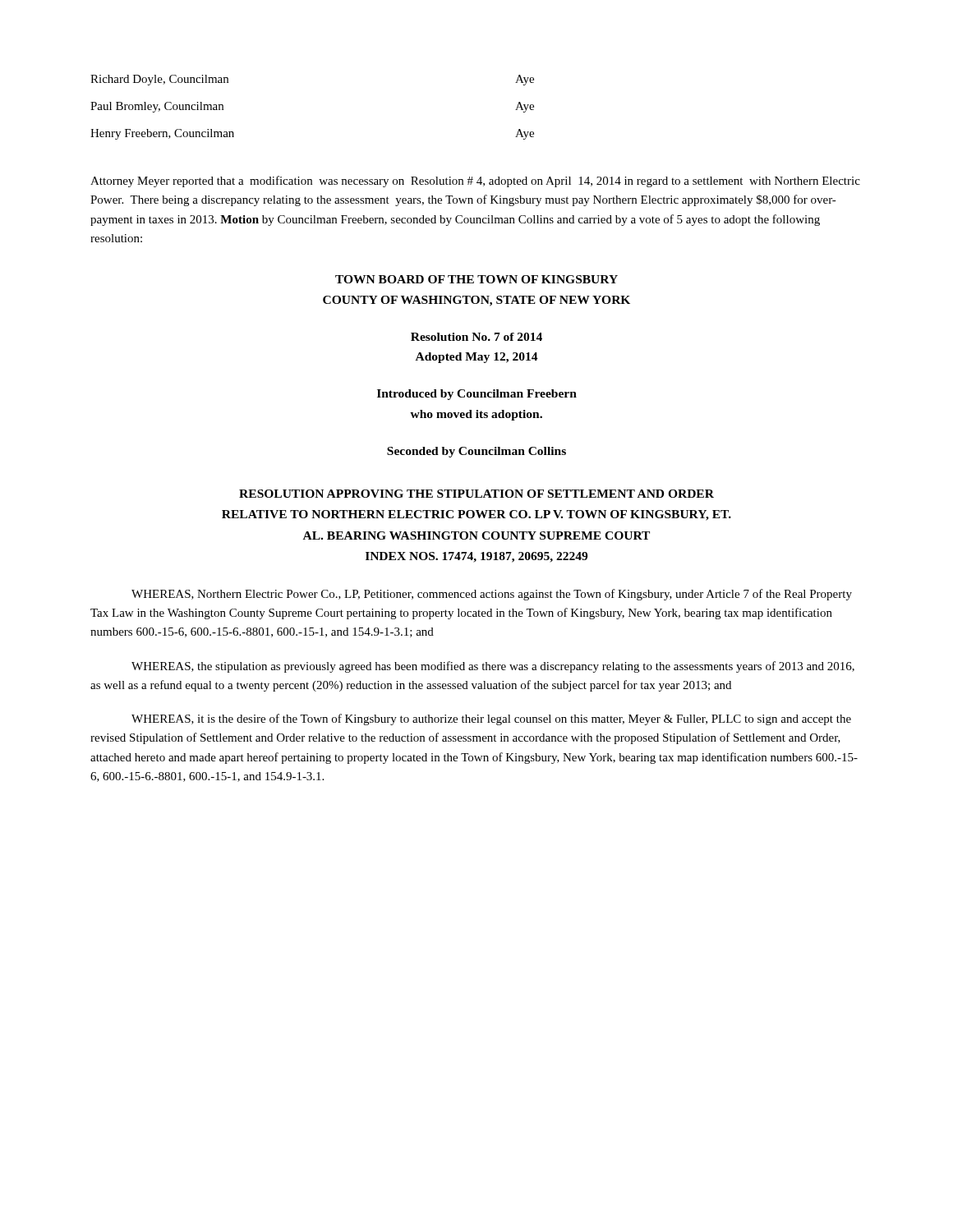This screenshot has height=1232, width=953.
Task: Click the passage that begins "Attorney Meyer reported that a"
Action: (475, 209)
